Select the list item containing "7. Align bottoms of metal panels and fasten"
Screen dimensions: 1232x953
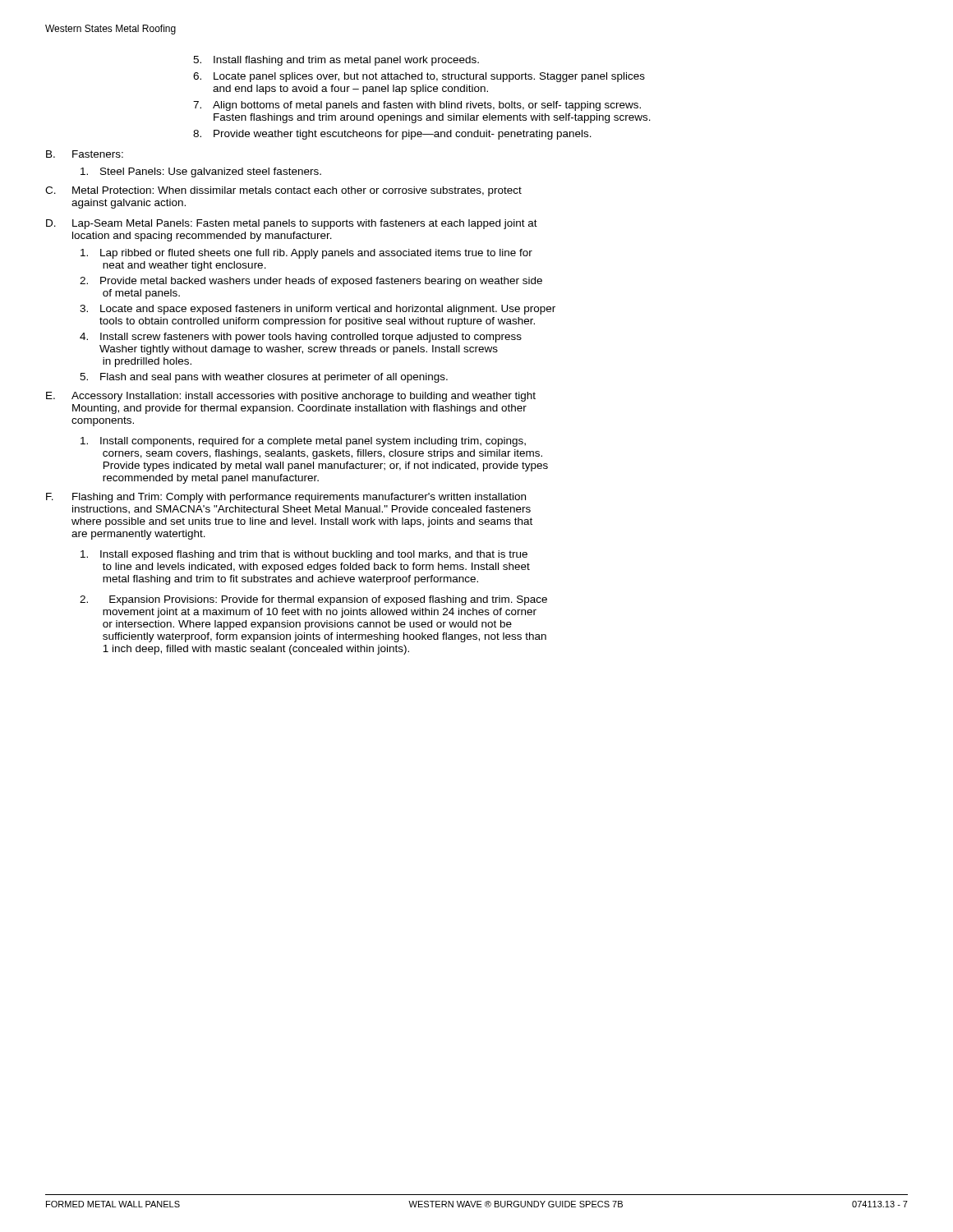tap(550, 111)
